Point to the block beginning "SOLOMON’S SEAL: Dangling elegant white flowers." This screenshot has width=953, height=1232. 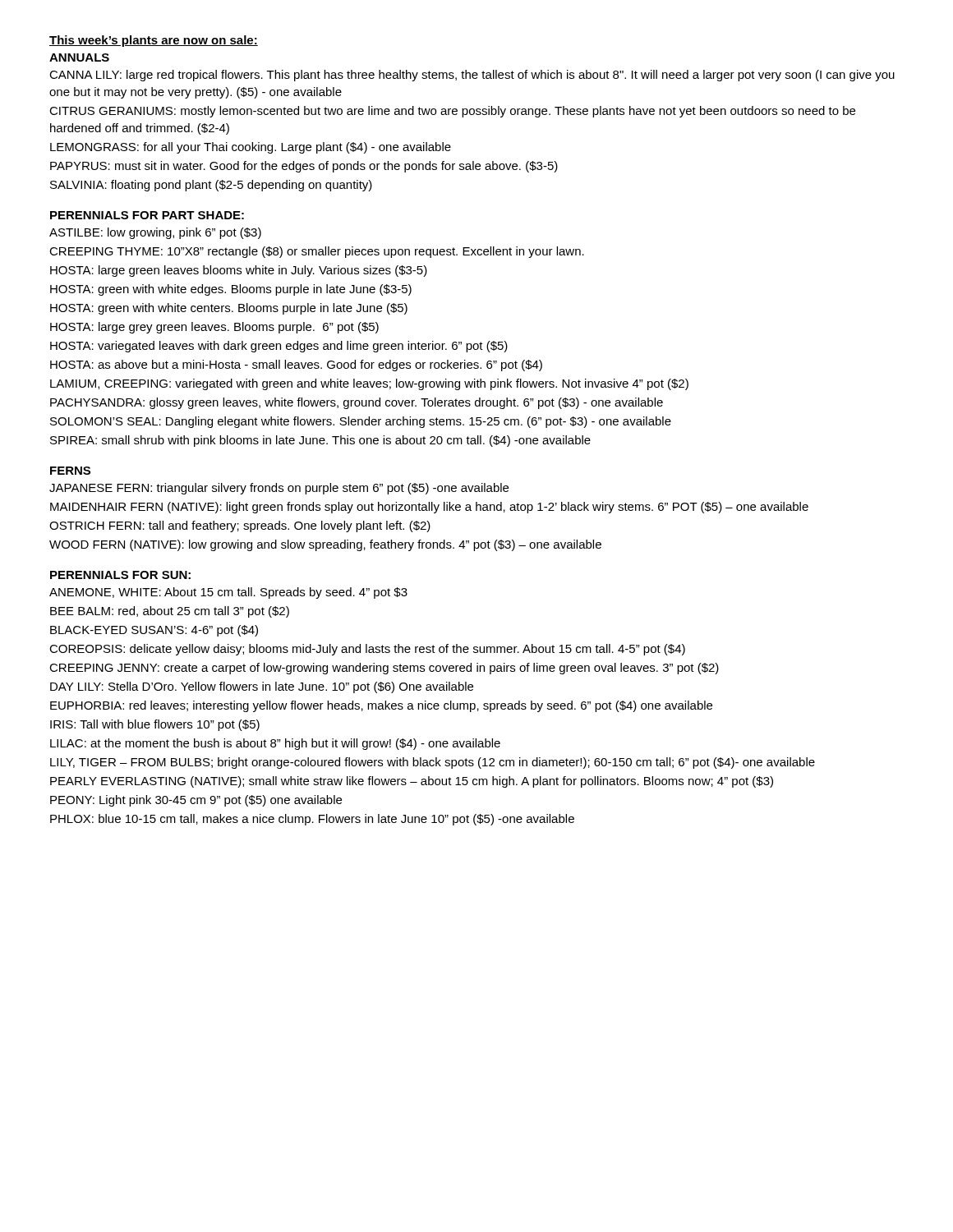pos(360,421)
